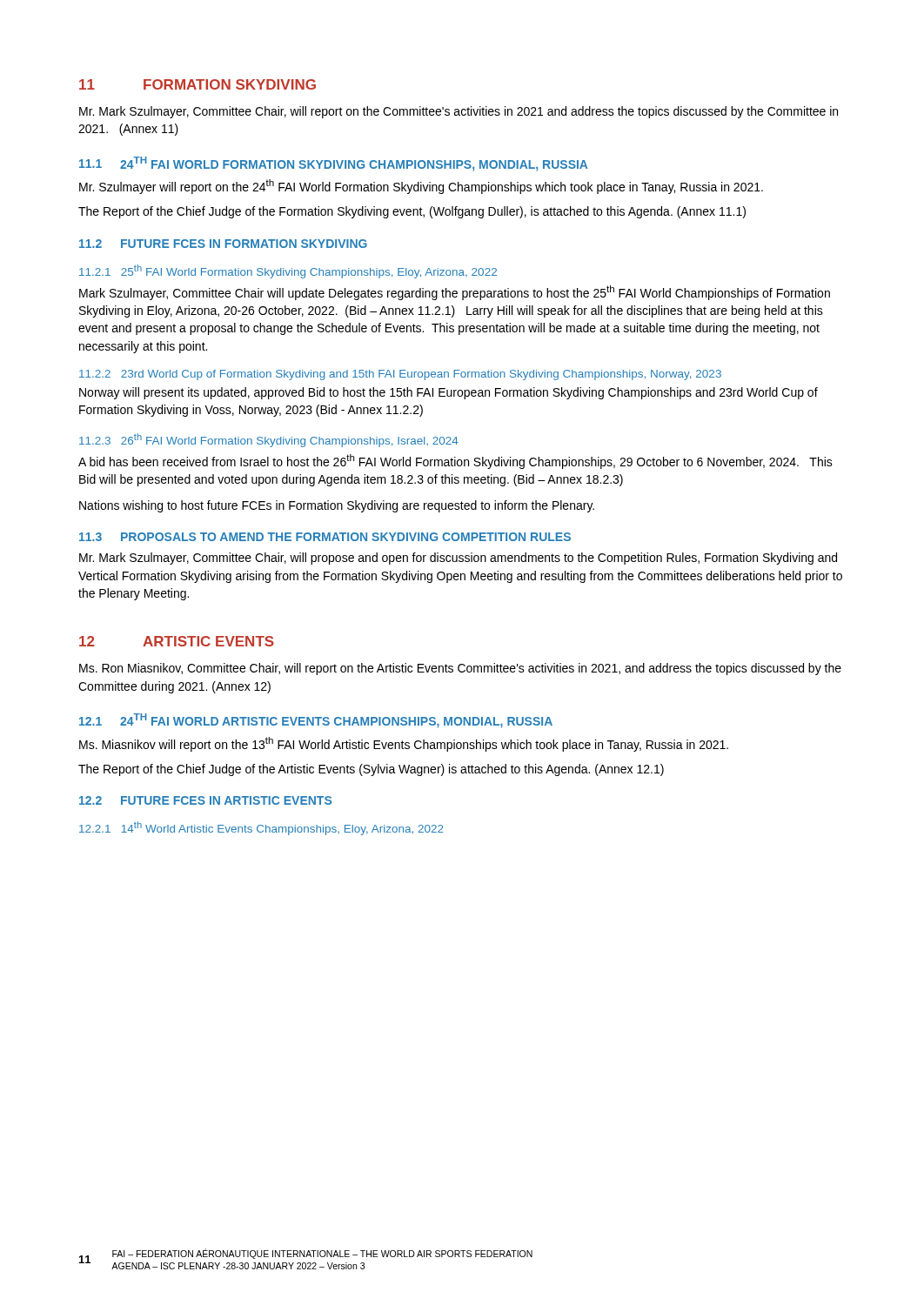Locate the text starting "11.2.3 26th FAI World Formation Skydiving Championships, Israel,"
Image resolution: width=924 pixels, height=1305 pixels.
(268, 439)
